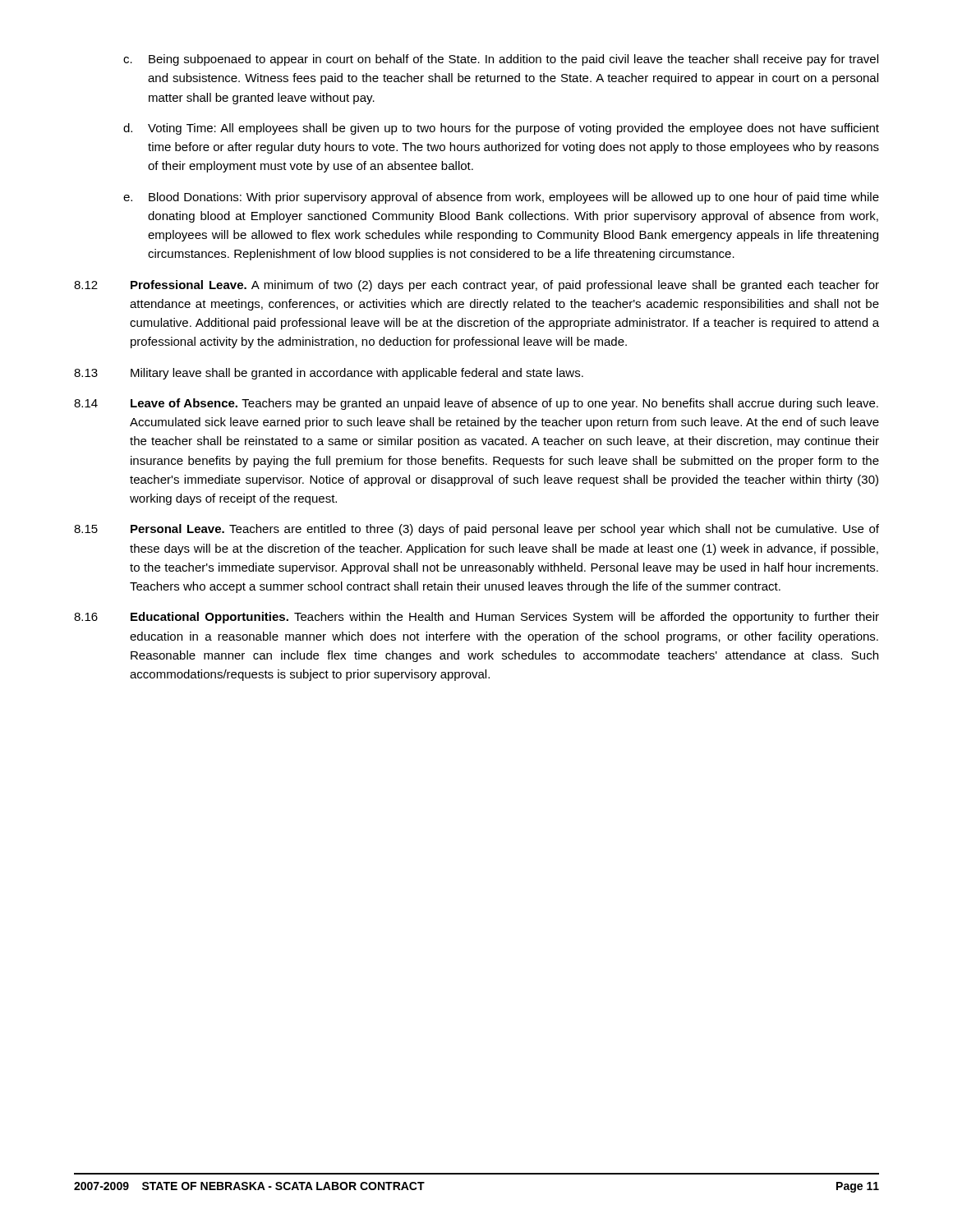Find the region starting "14 Leave of Absence. Teachers may be granted"

[x=476, y=451]
